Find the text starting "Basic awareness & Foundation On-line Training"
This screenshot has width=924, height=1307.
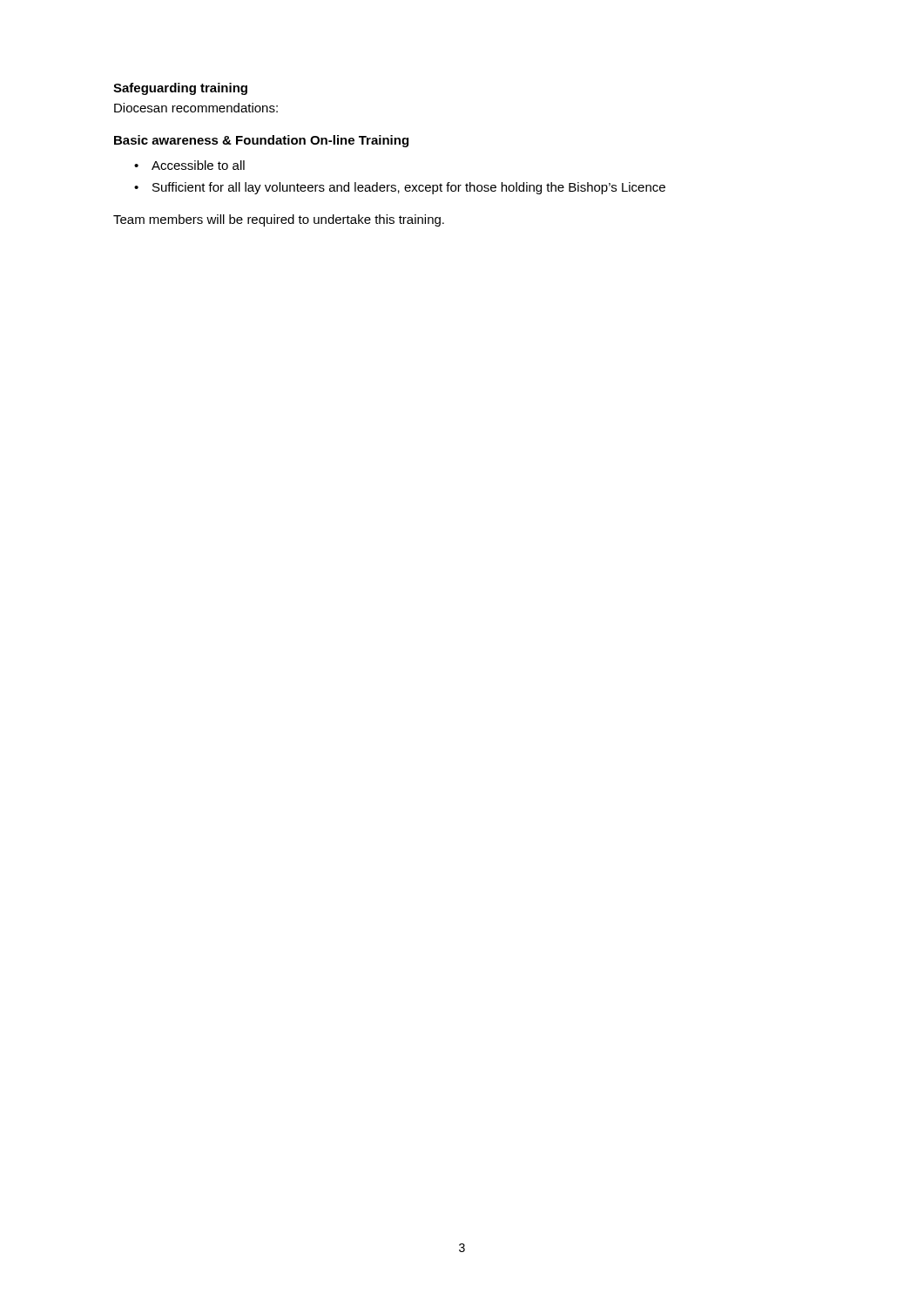pos(261,140)
